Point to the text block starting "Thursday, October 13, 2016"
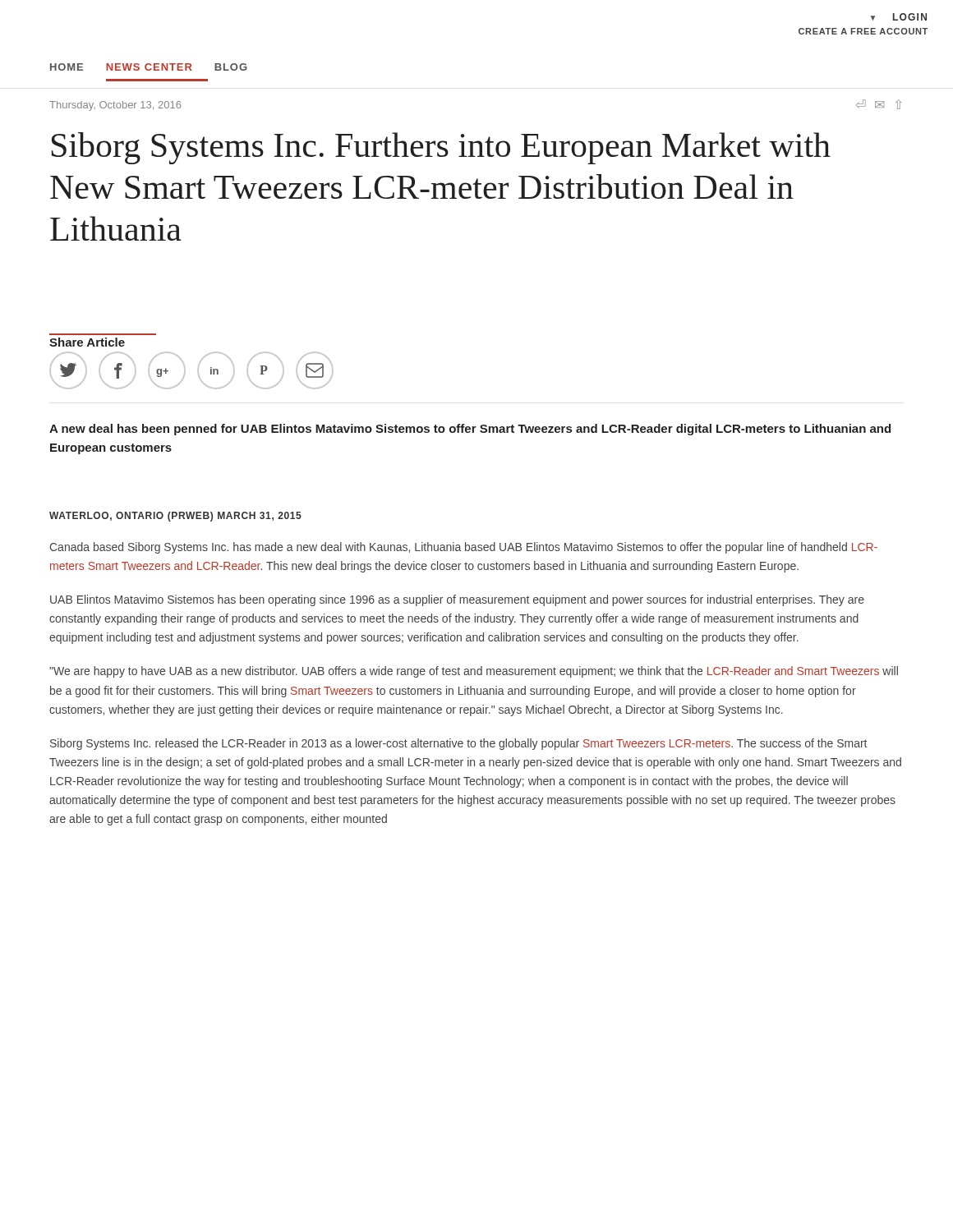Screen dimensions: 1232x953 [115, 105]
